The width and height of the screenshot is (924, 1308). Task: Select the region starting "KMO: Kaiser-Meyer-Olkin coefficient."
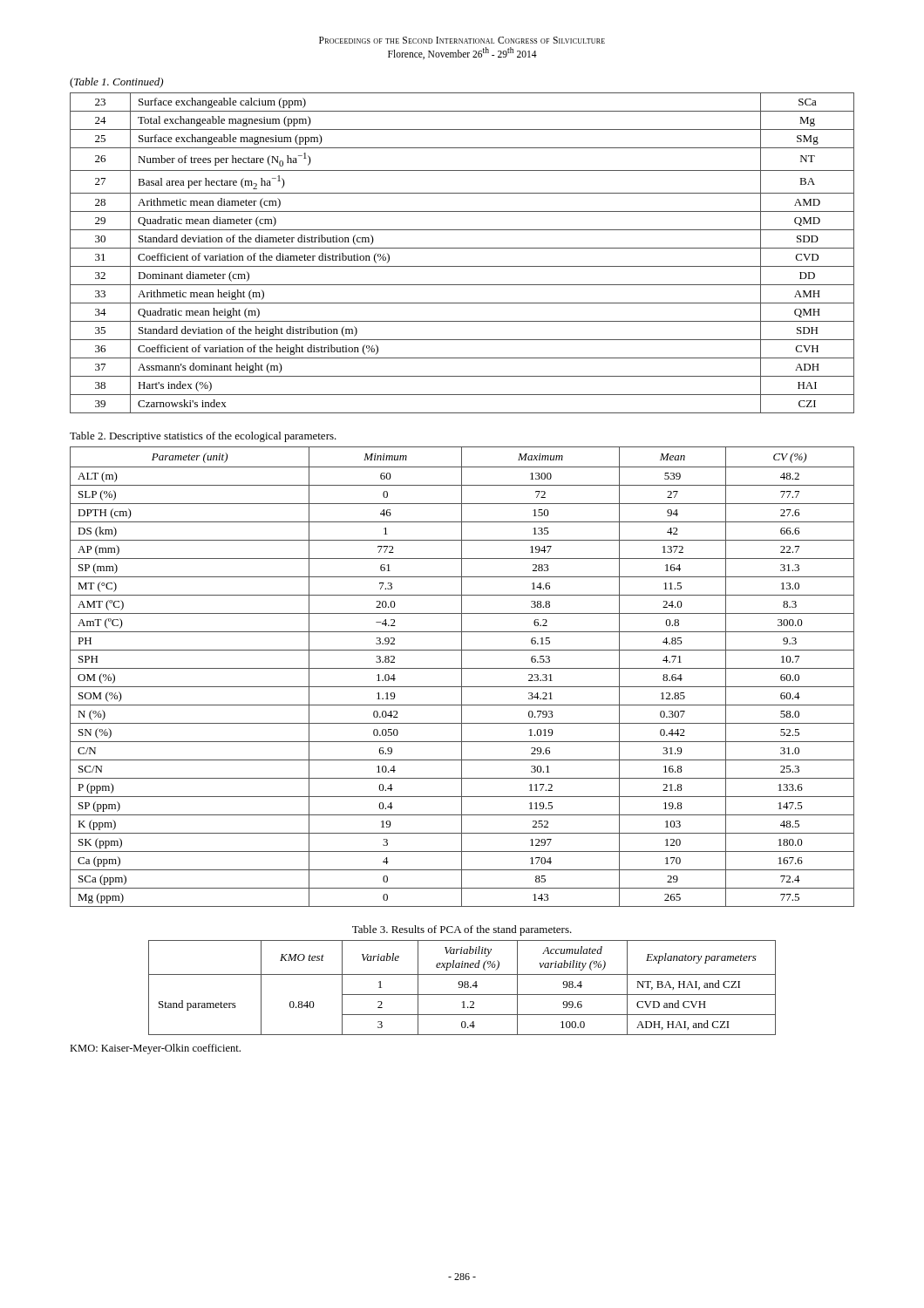coord(156,1048)
